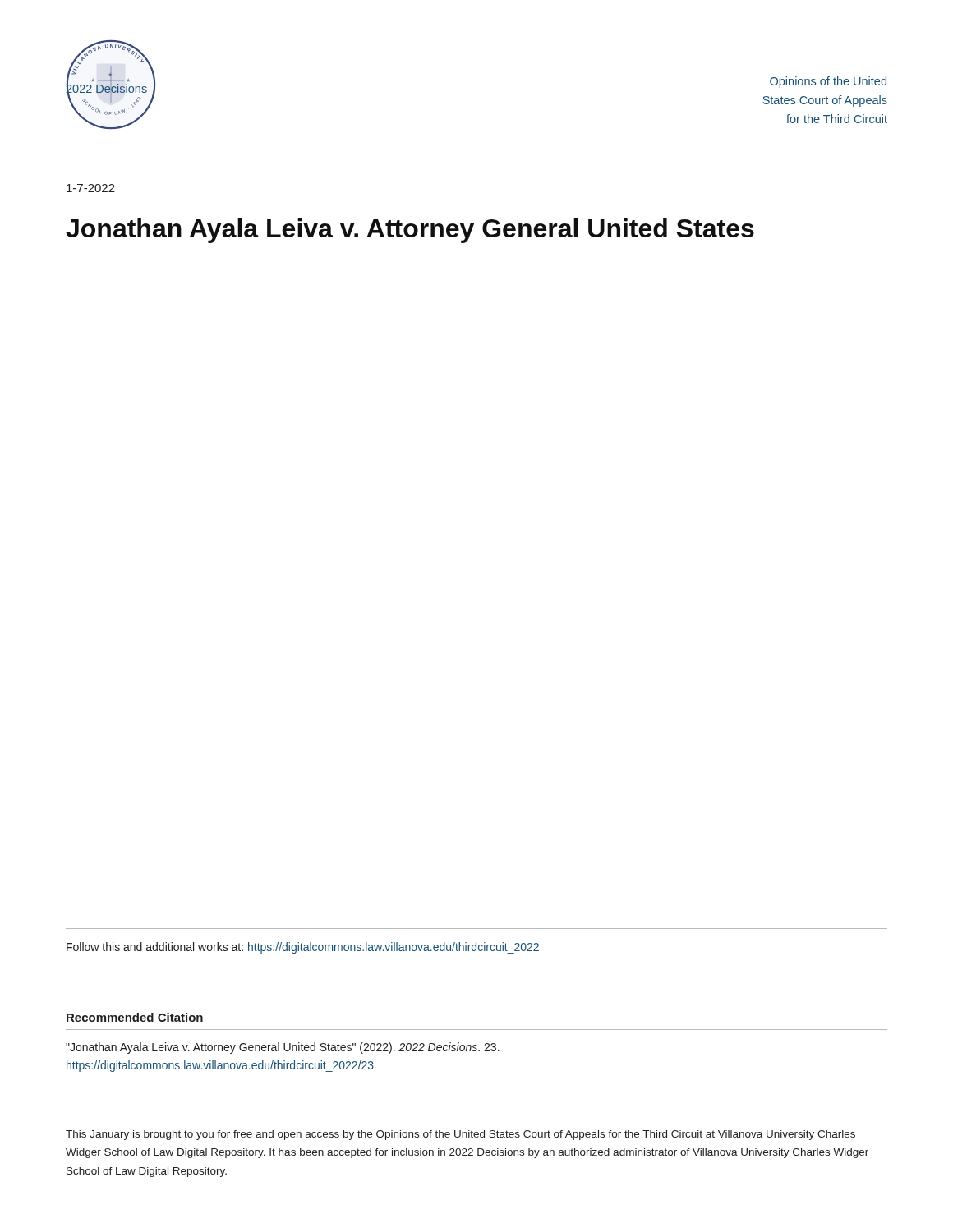
Task: Navigate to the block starting "This January is brought"
Action: point(467,1152)
